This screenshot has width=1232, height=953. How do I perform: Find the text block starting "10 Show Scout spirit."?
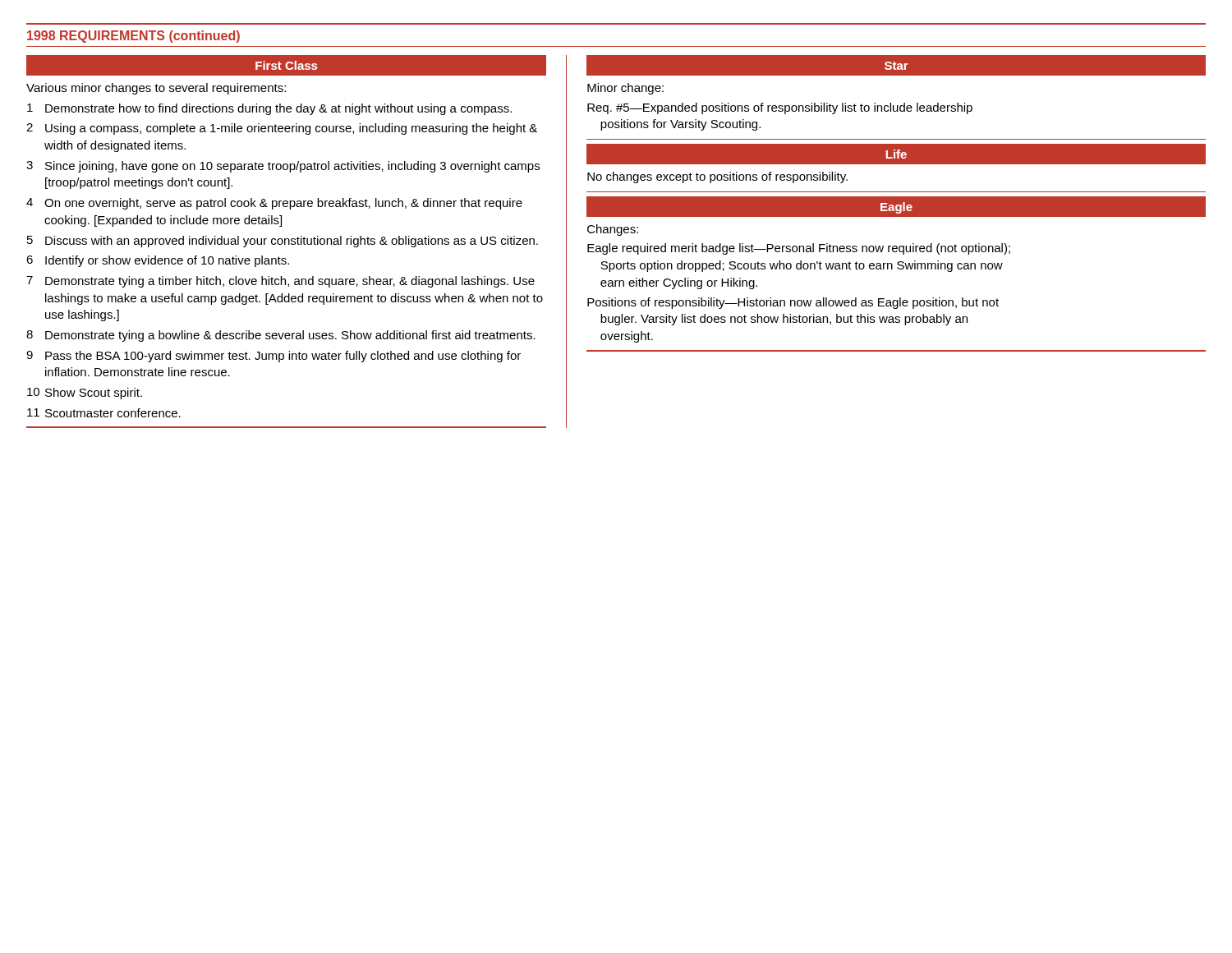pos(85,394)
